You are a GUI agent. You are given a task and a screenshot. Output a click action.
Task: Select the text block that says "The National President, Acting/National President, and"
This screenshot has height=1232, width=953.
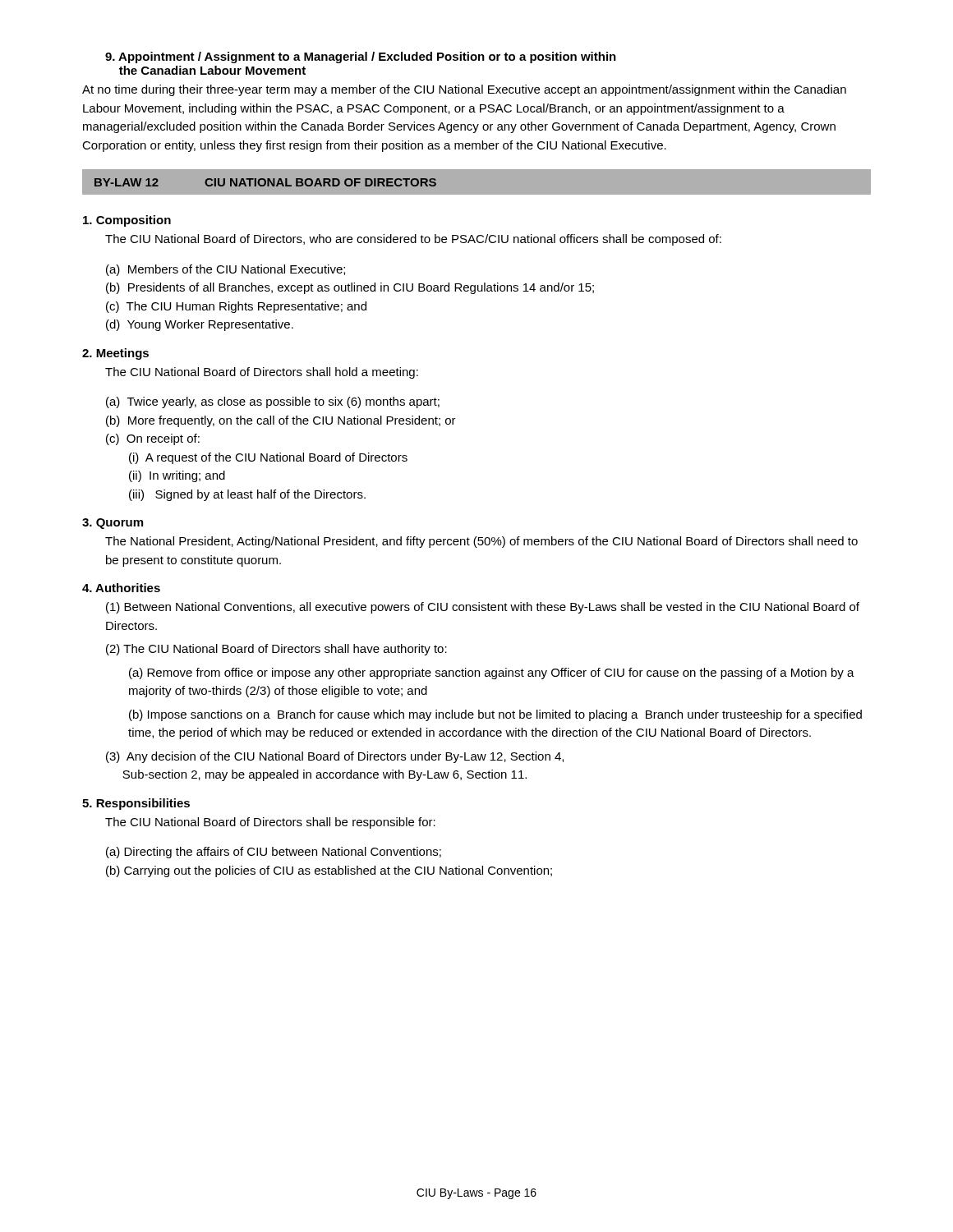click(488, 551)
